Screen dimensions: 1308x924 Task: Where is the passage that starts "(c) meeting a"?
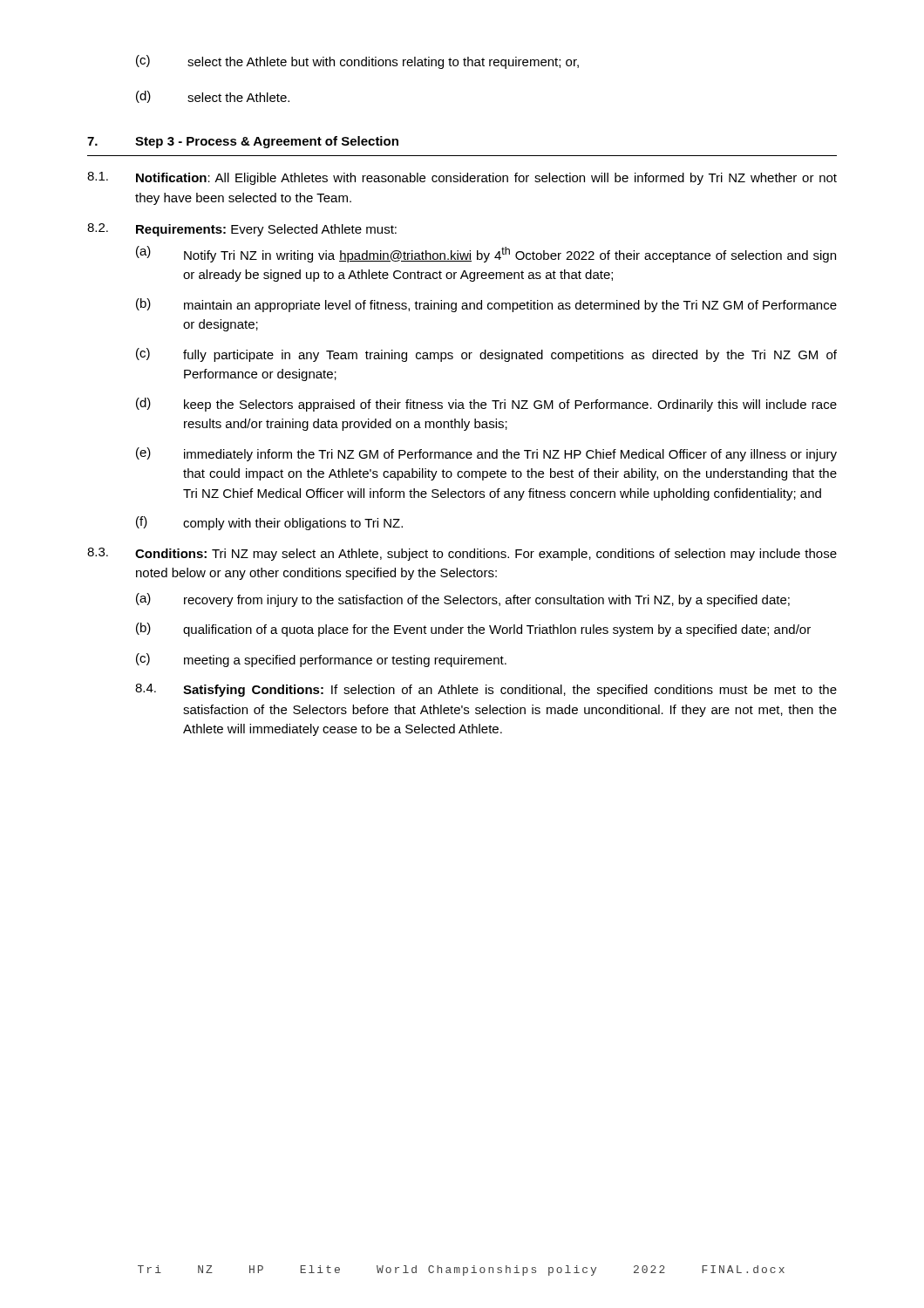[486, 660]
